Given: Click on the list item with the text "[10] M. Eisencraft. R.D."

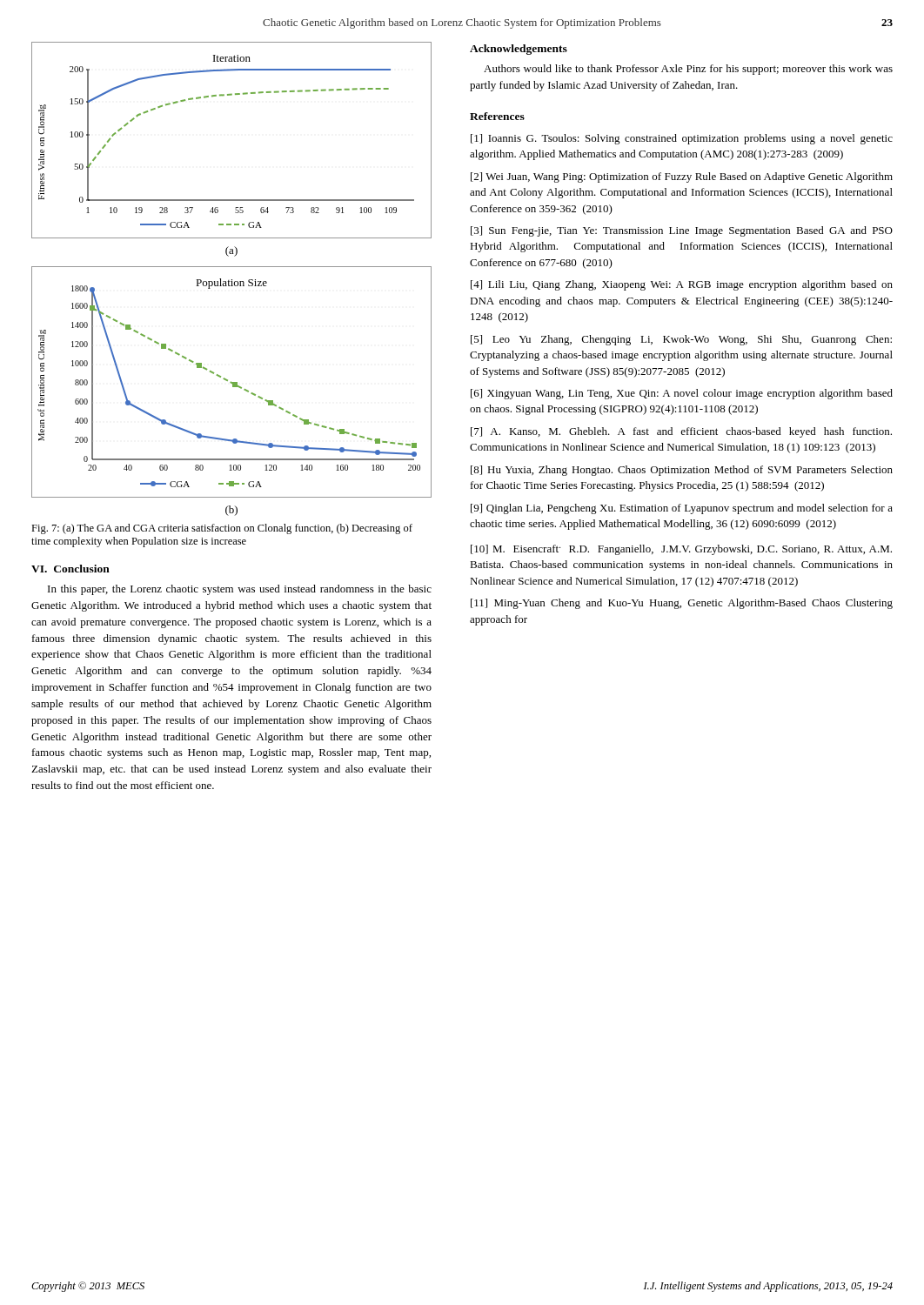Looking at the screenshot, I should pos(681,563).
